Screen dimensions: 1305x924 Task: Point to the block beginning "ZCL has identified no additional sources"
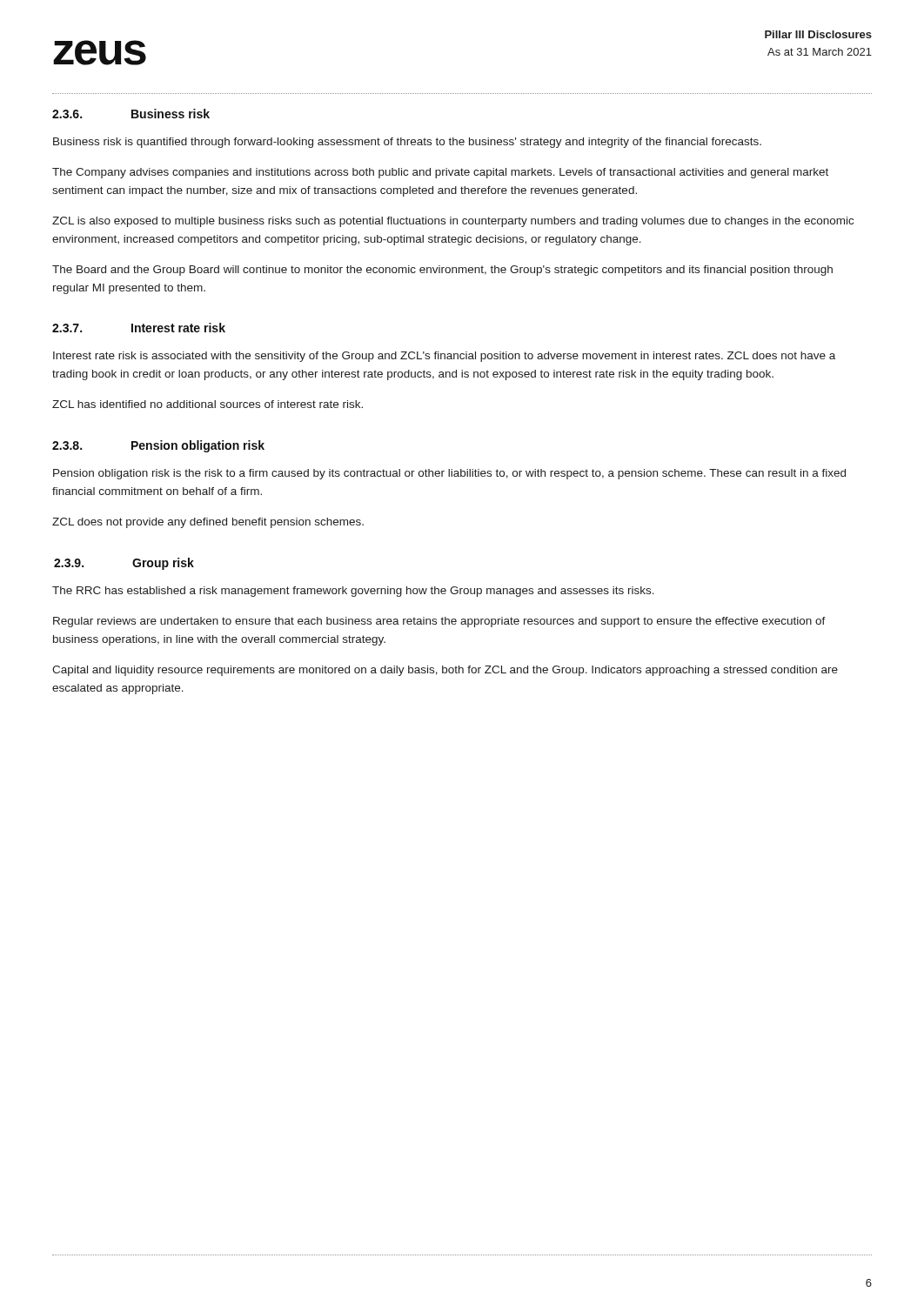[208, 404]
